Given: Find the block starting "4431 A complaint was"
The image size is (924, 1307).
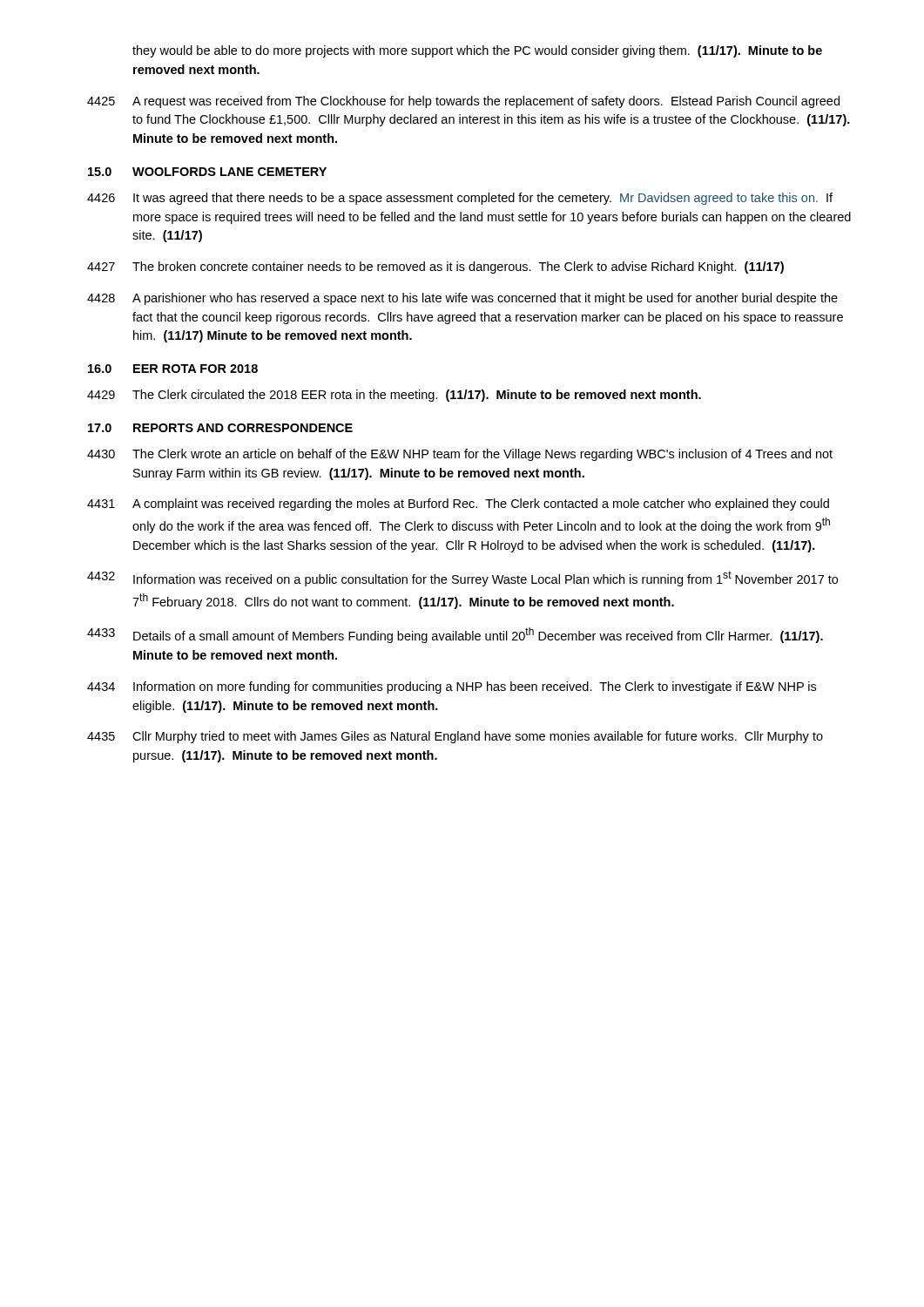Looking at the screenshot, I should coord(471,525).
